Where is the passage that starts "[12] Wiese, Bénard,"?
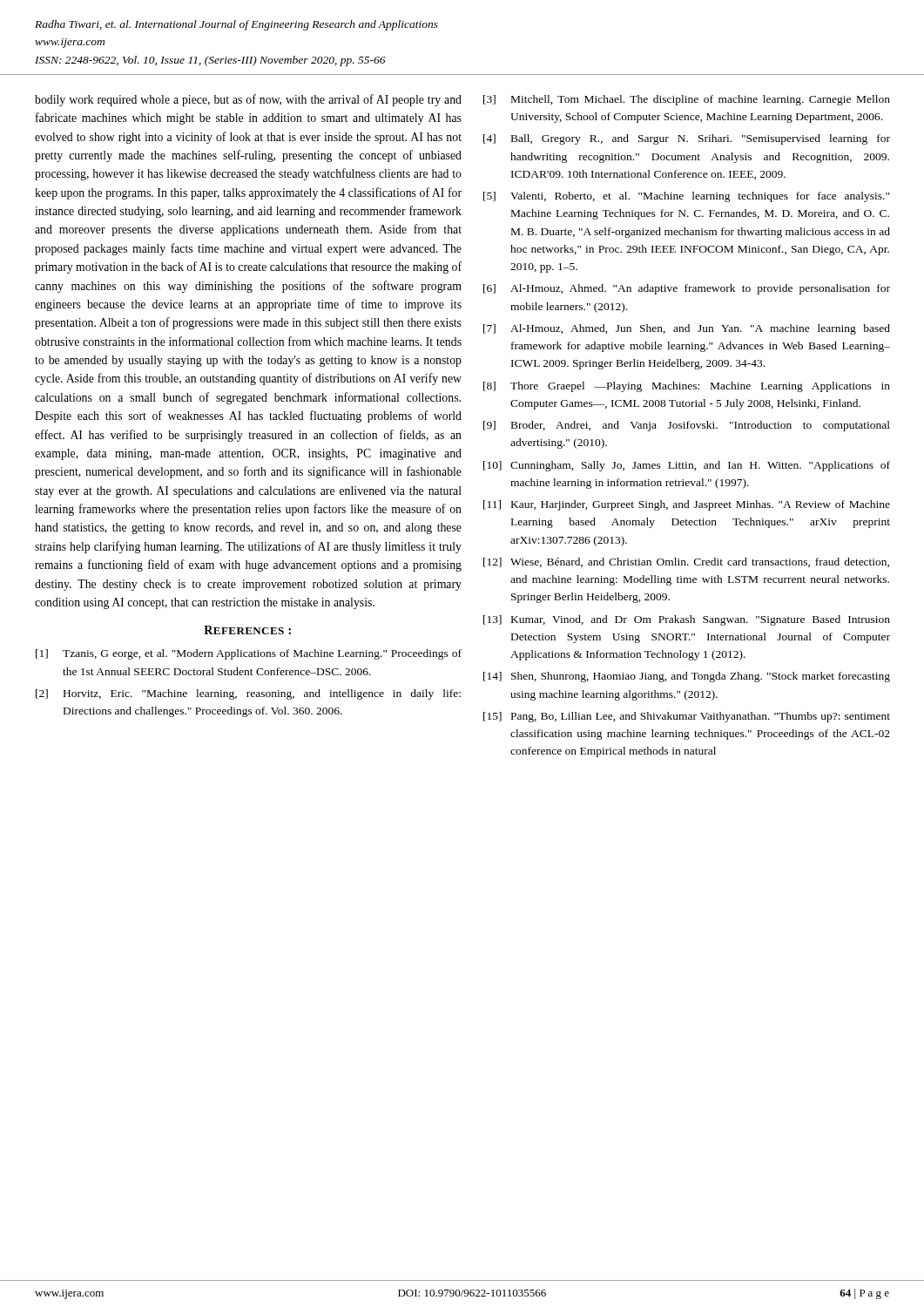The height and width of the screenshot is (1307, 924). [x=686, y=580]
